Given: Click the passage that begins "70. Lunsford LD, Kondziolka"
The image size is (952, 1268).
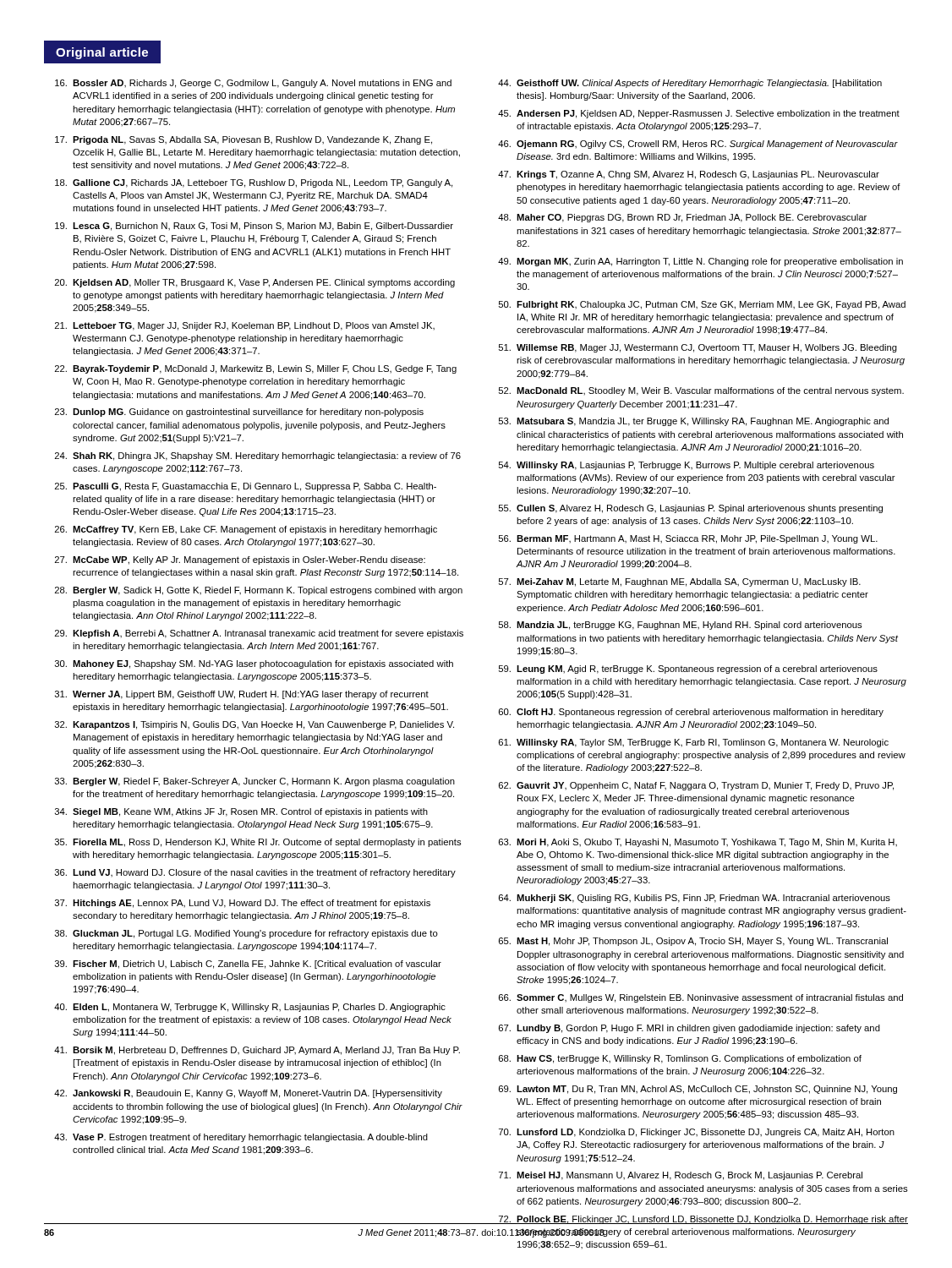Looking at the screenshot, I should click(698, 1145).
